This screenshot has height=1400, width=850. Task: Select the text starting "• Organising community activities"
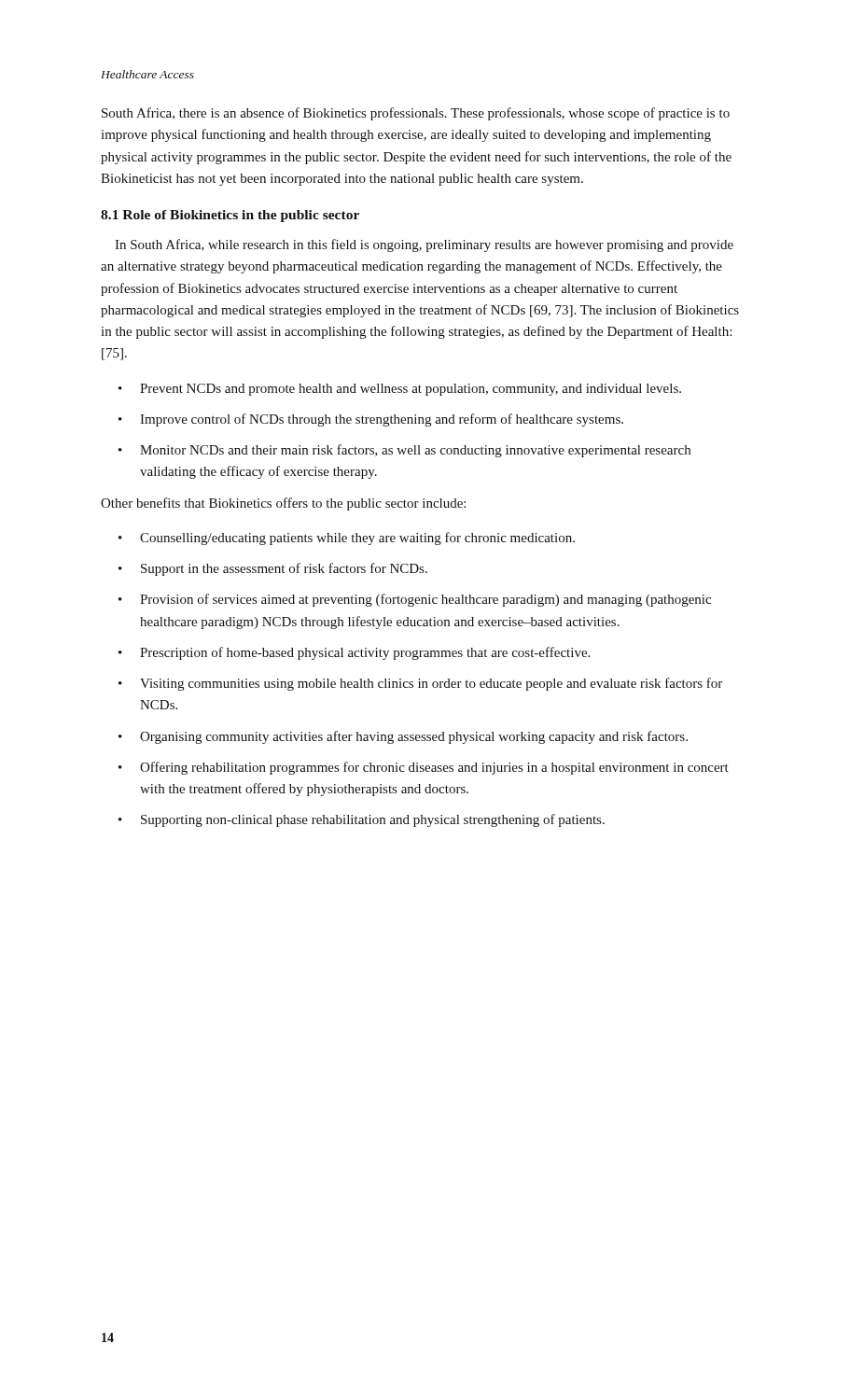(x=433, y=736)
